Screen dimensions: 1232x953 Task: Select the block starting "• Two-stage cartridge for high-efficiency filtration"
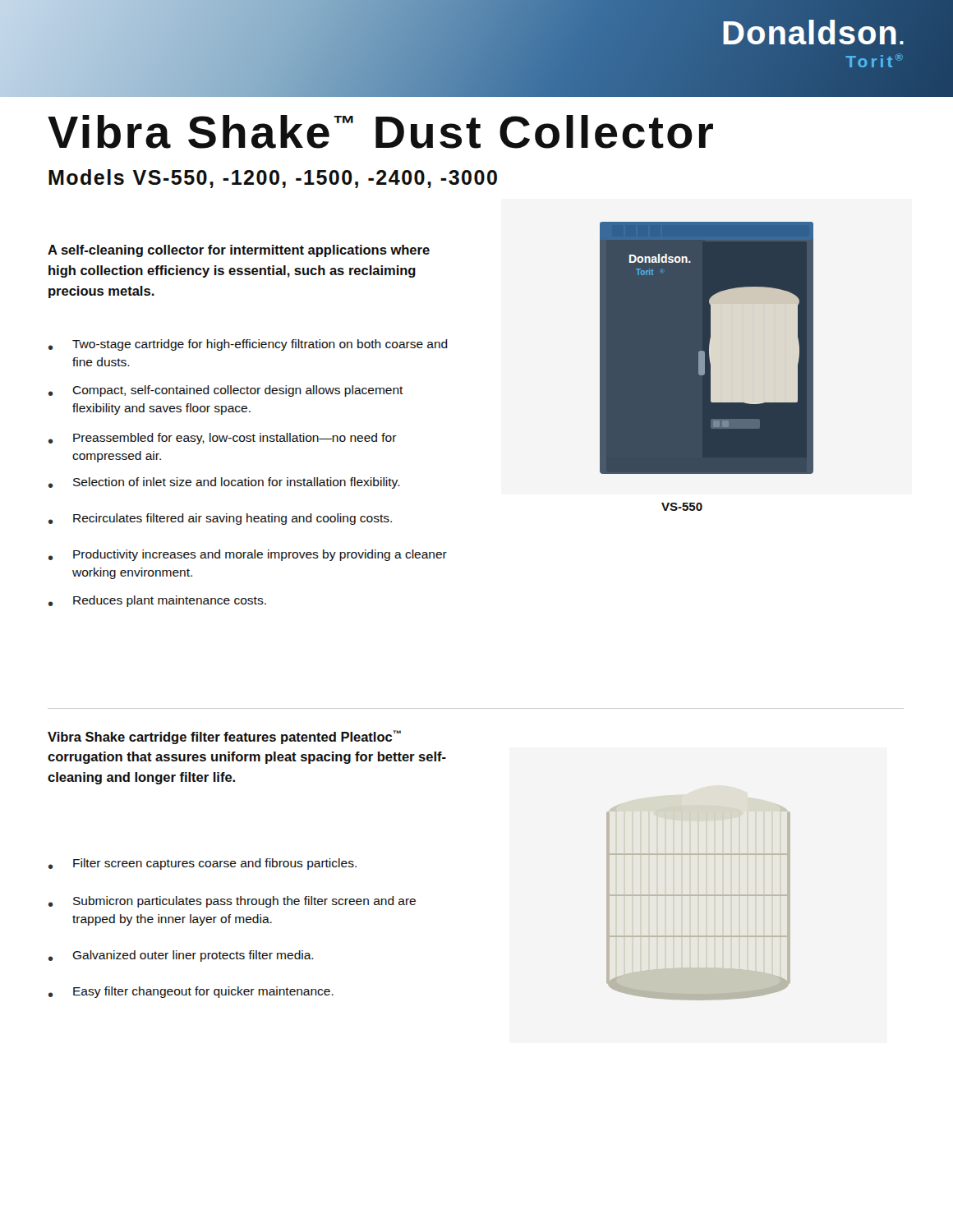[249, 353]
